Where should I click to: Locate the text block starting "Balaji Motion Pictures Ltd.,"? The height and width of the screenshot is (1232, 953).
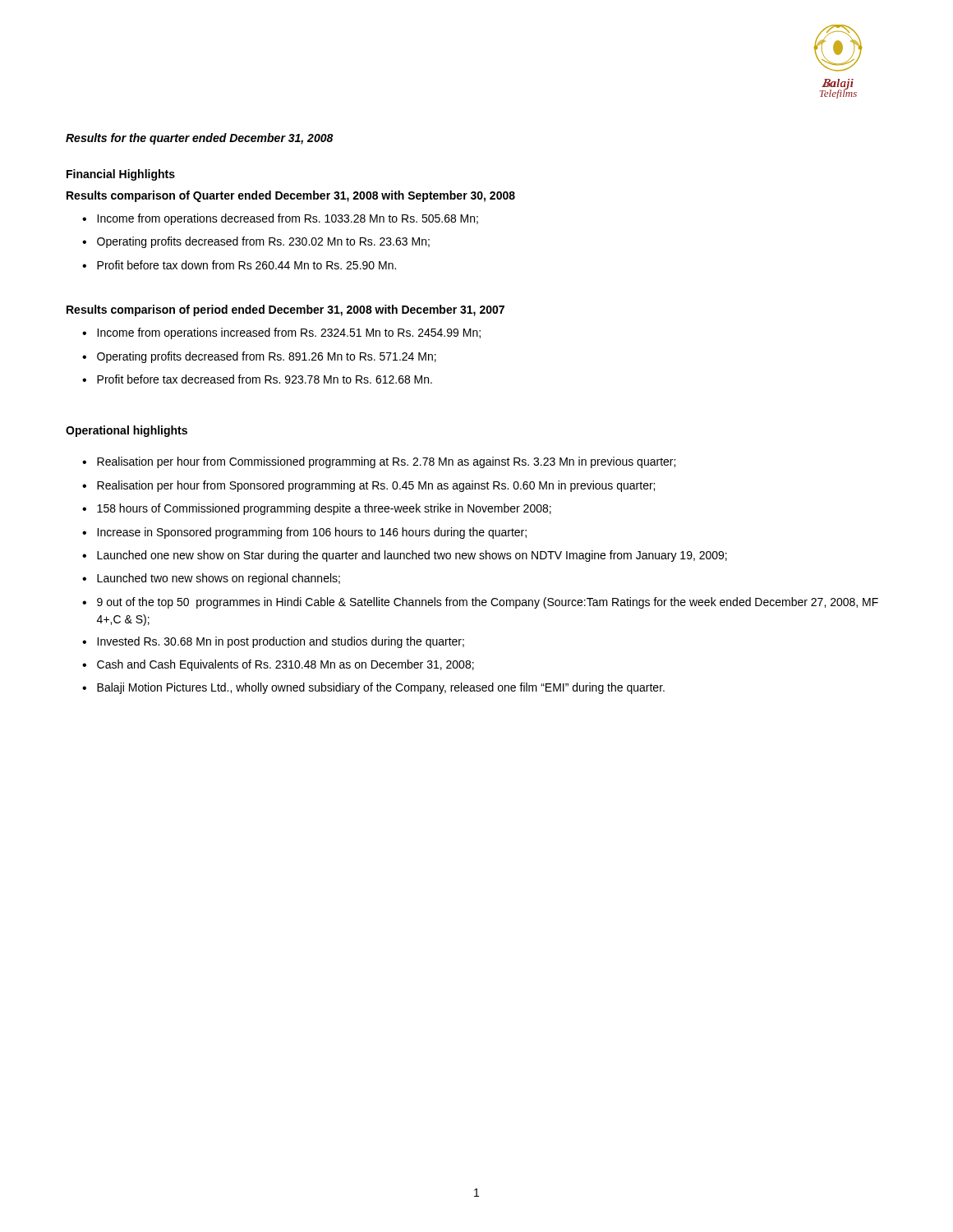pyautogui.click(x=492, y=688)
